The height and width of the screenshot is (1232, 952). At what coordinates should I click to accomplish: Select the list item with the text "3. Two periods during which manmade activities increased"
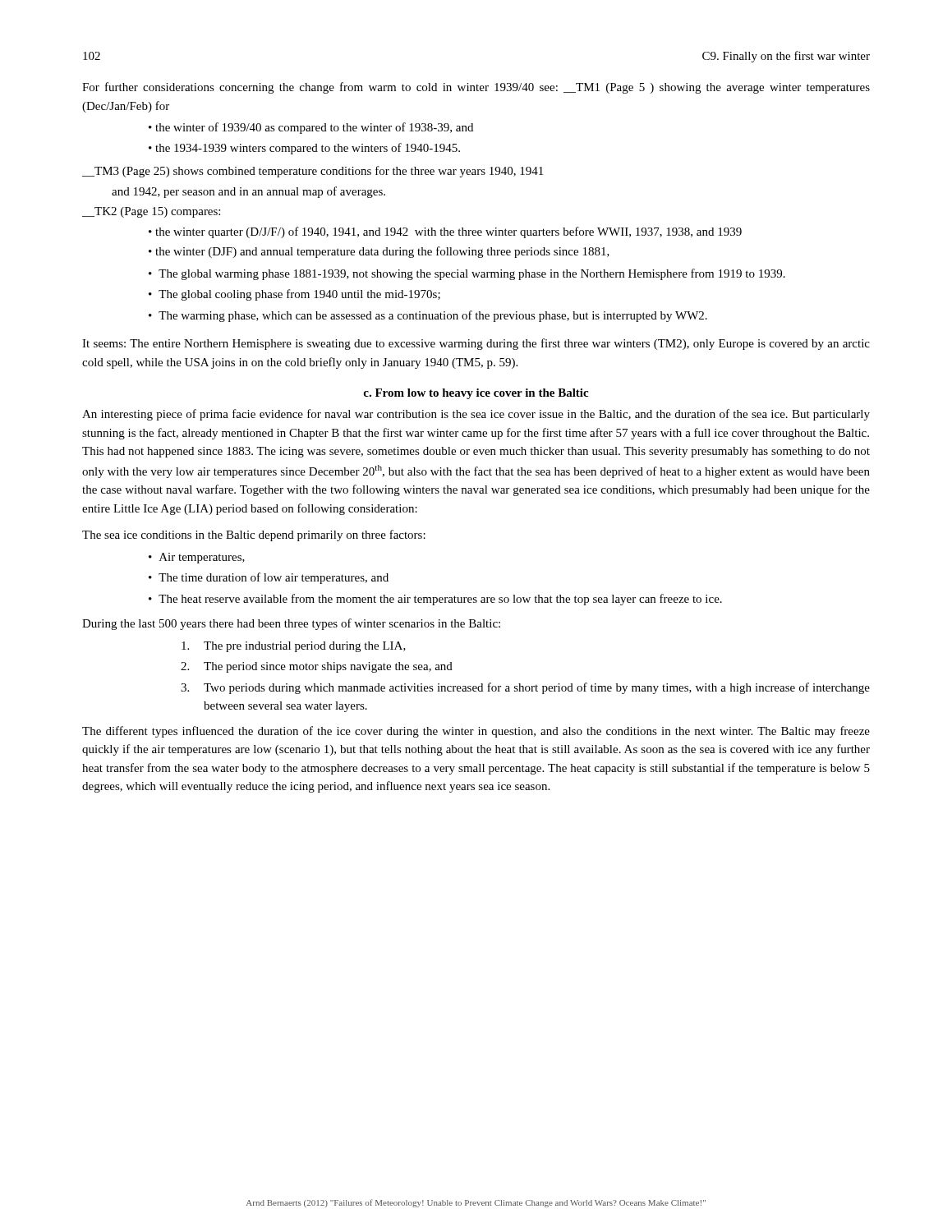tap(525, 696)
